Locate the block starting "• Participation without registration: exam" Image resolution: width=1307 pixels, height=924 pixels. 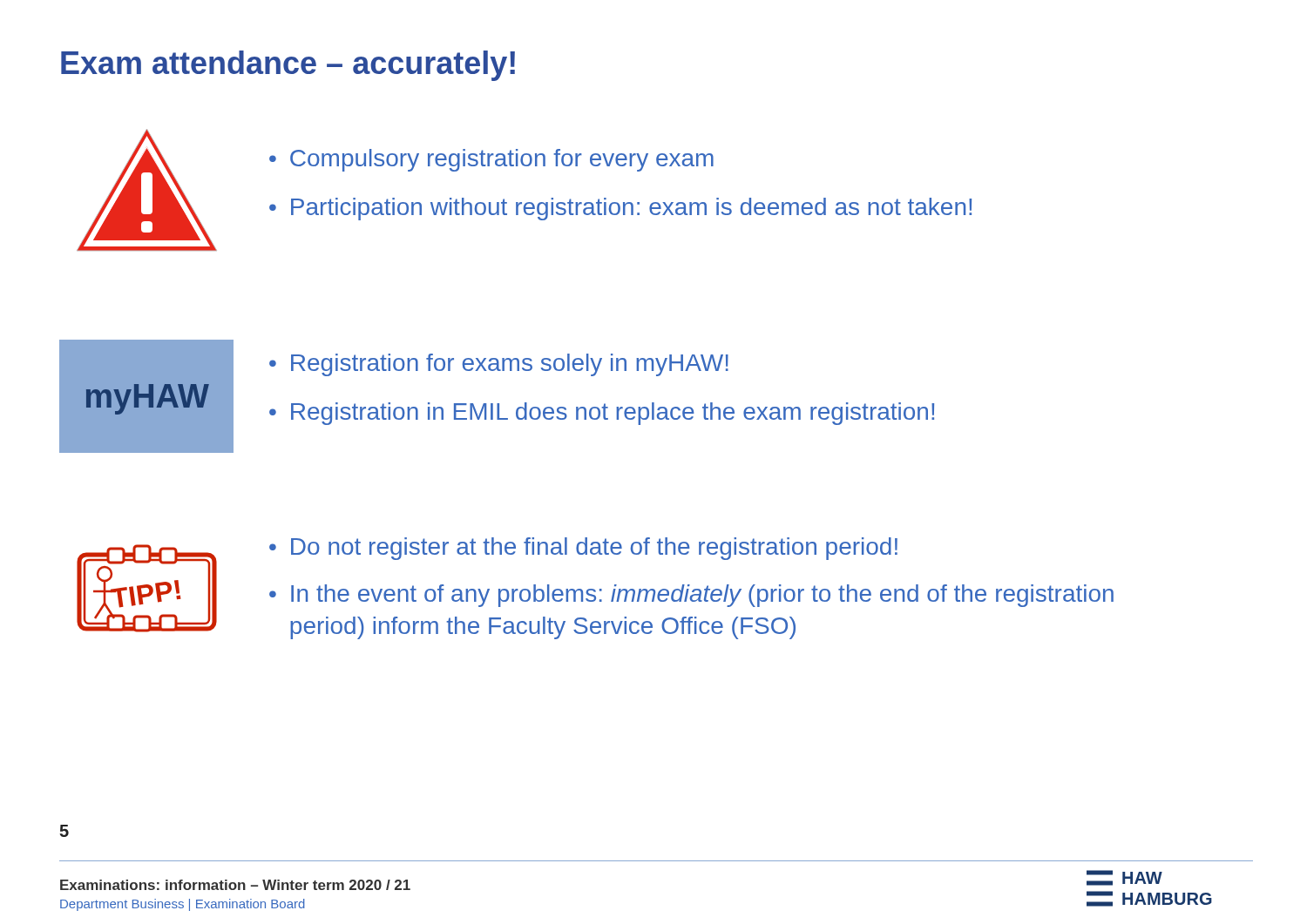pyautogui.click(x=621, y=207)
